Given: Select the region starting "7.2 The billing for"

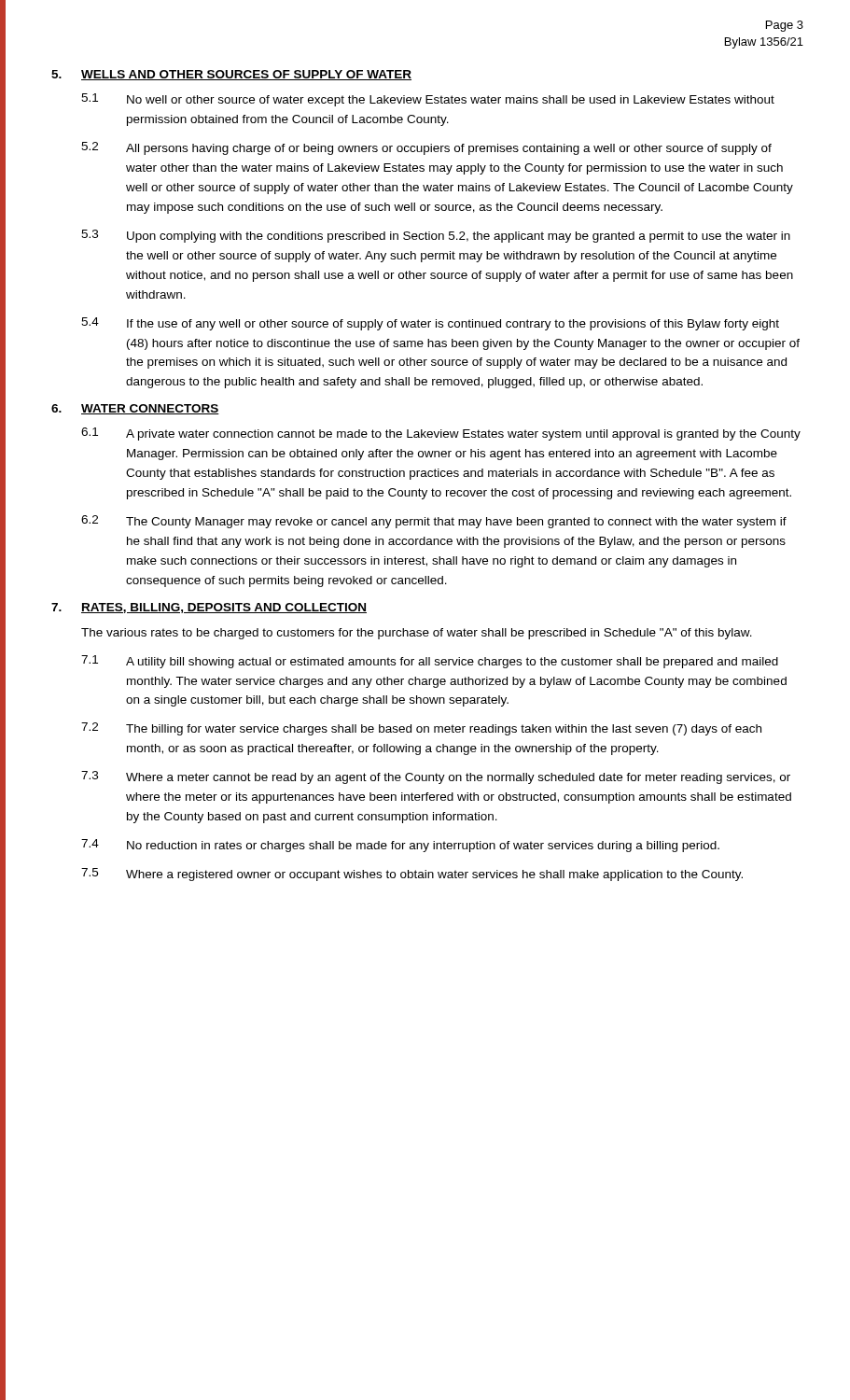Looking at the screenshot, I should [442, 739].
